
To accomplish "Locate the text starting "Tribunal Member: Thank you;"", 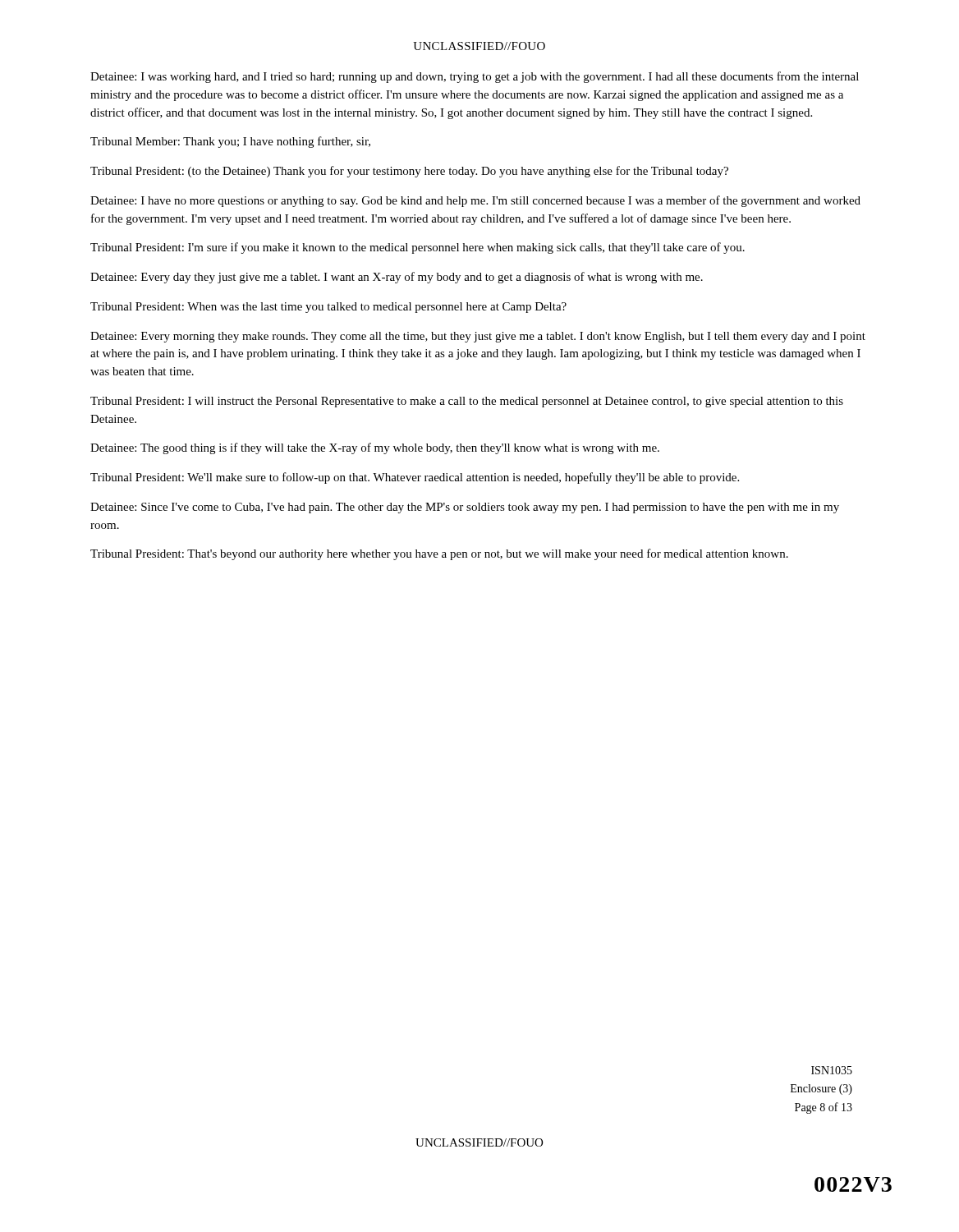I will coord(231,141).
